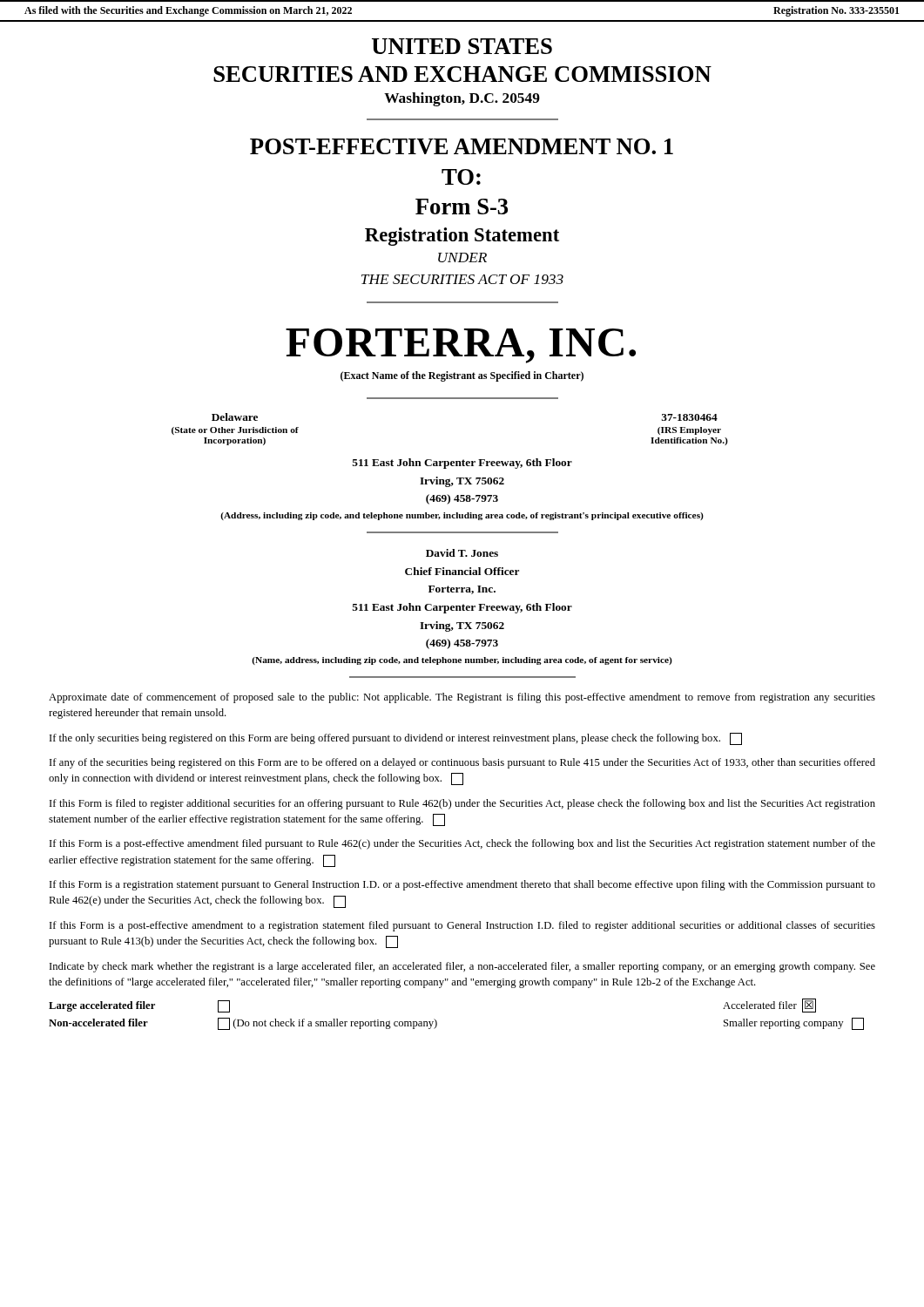
Task: Point to the block beginning "If the only securities being registered on this"
Action: (x=396, y=738)
